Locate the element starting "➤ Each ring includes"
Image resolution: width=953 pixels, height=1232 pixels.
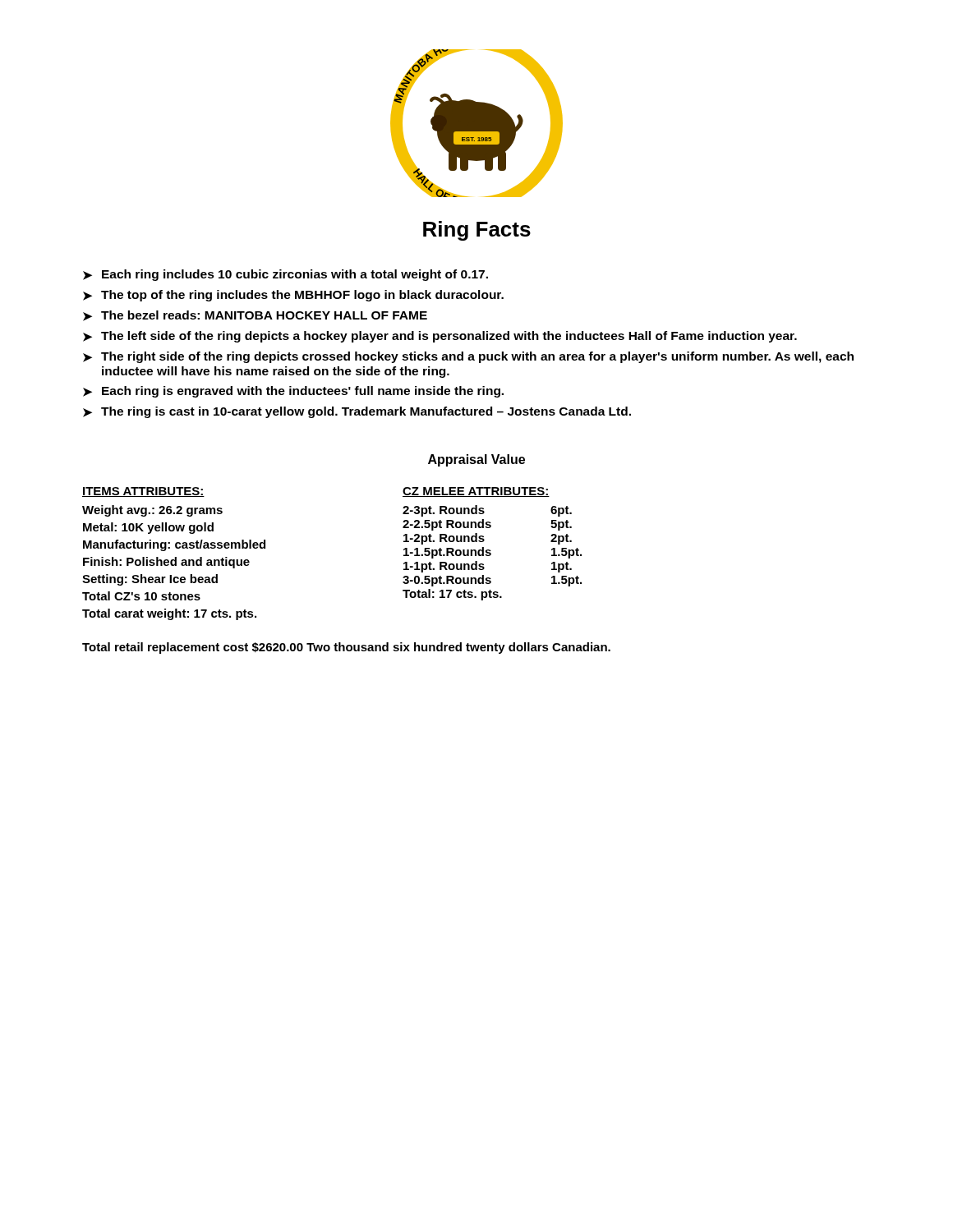(285, 275)
